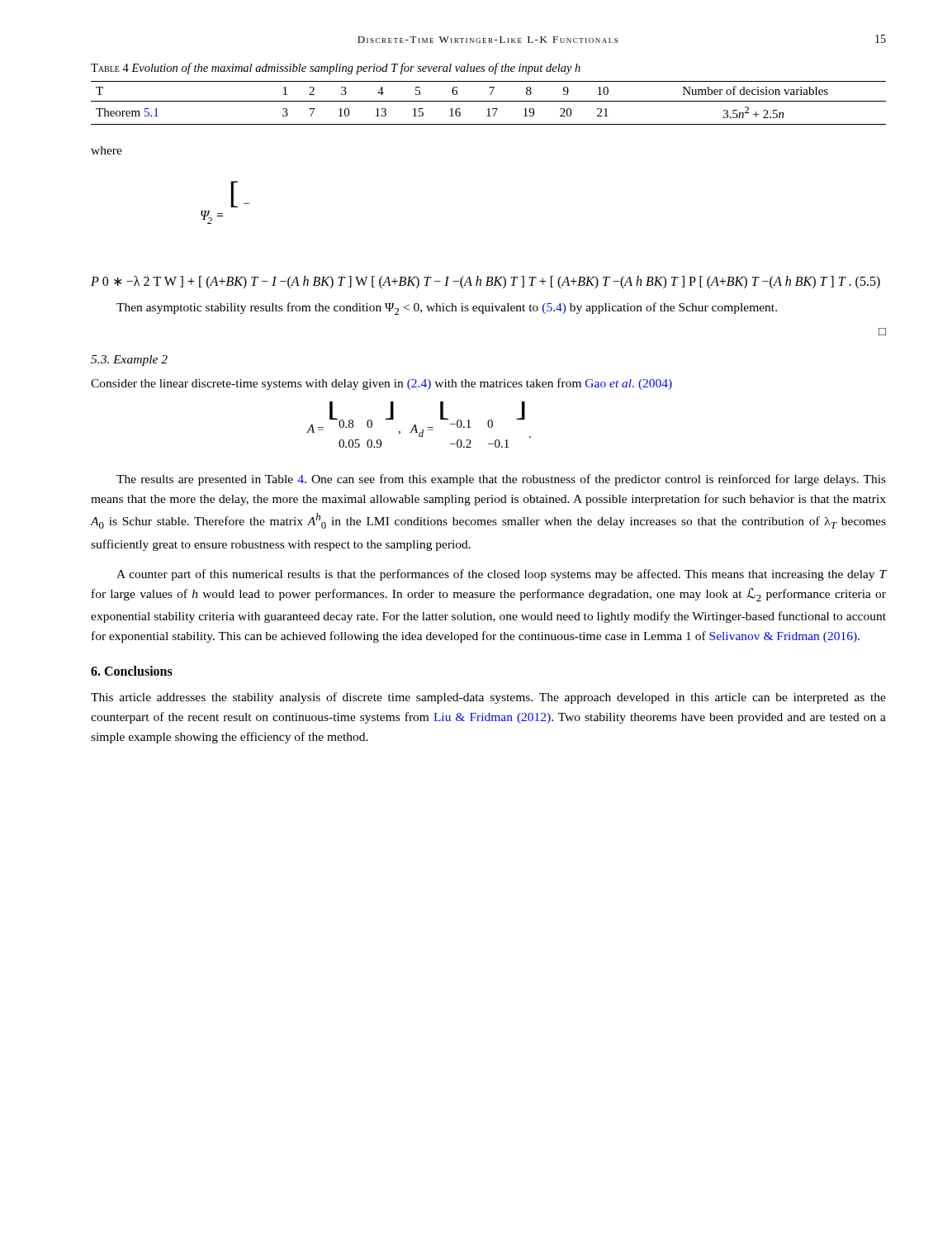Where is the passage that starts "Consider the linear"?
Image resolution: width=952 pixels, height=1239 pixels.
[x=382, y=383]
